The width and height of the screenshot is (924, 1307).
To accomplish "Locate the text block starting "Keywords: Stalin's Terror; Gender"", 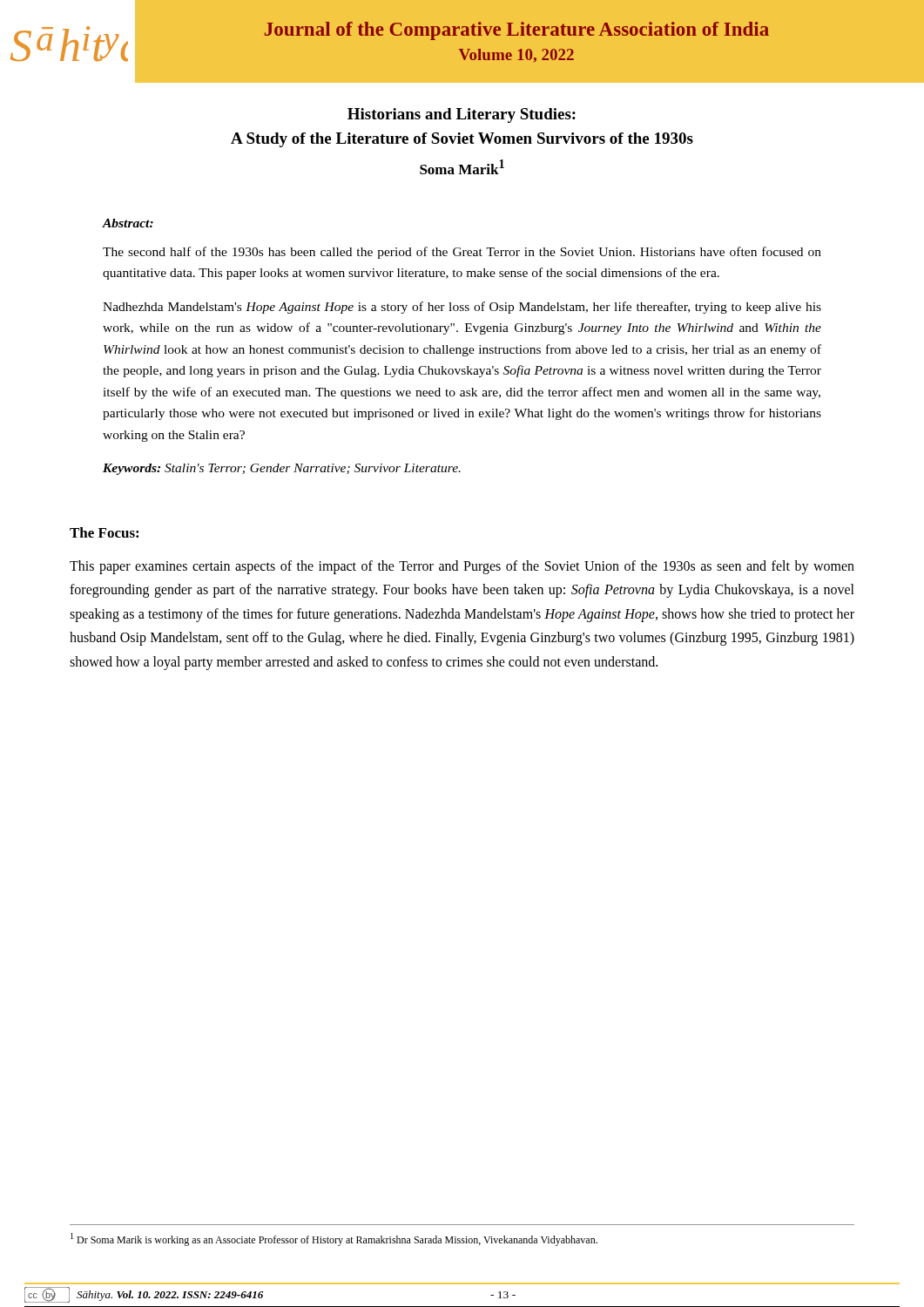I will coord(282,467).
